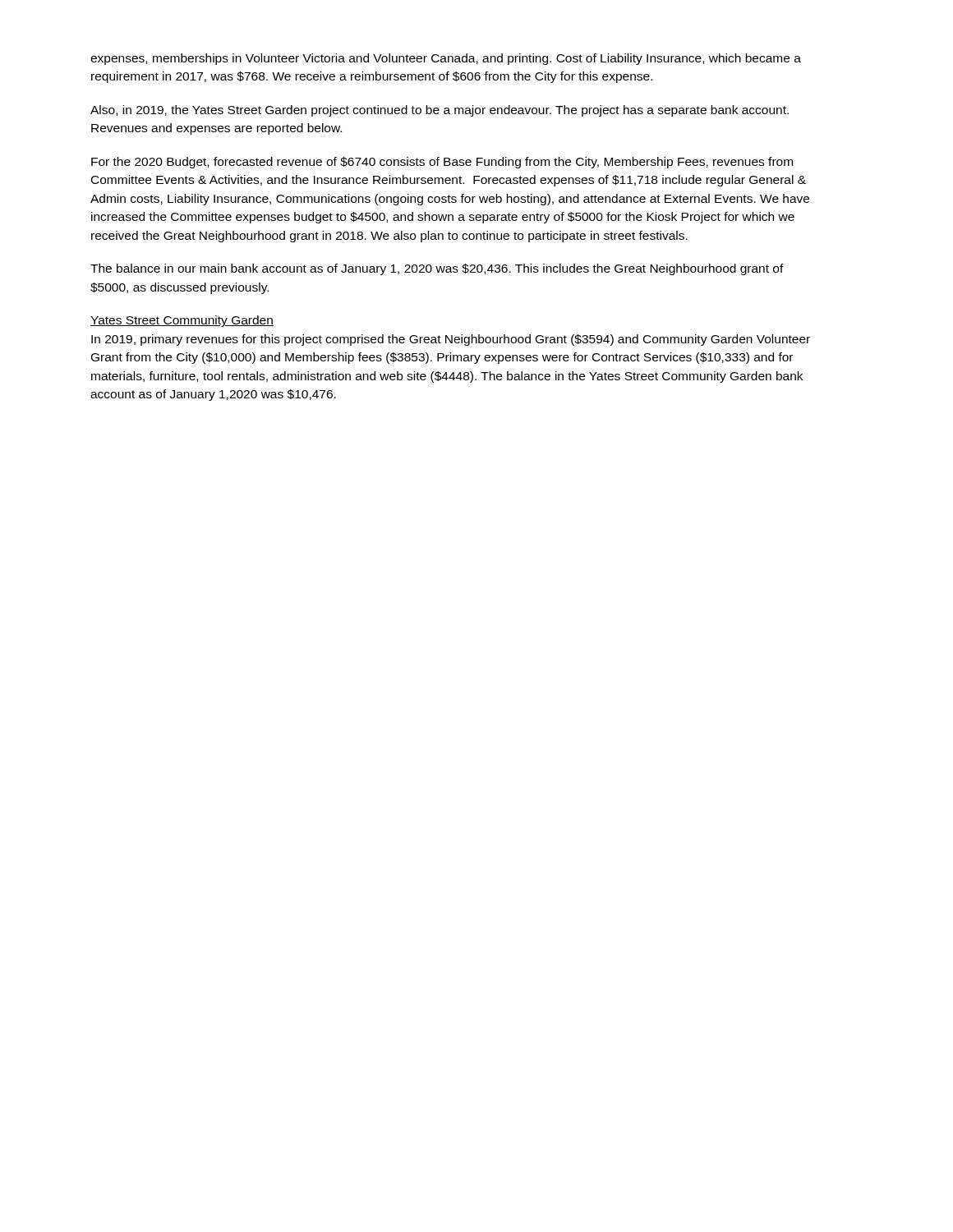The image size is (953, 1232).
Task: Select the text starting "Also, in 2019, the Yates Street Garden"
Action: pos(440,119)
